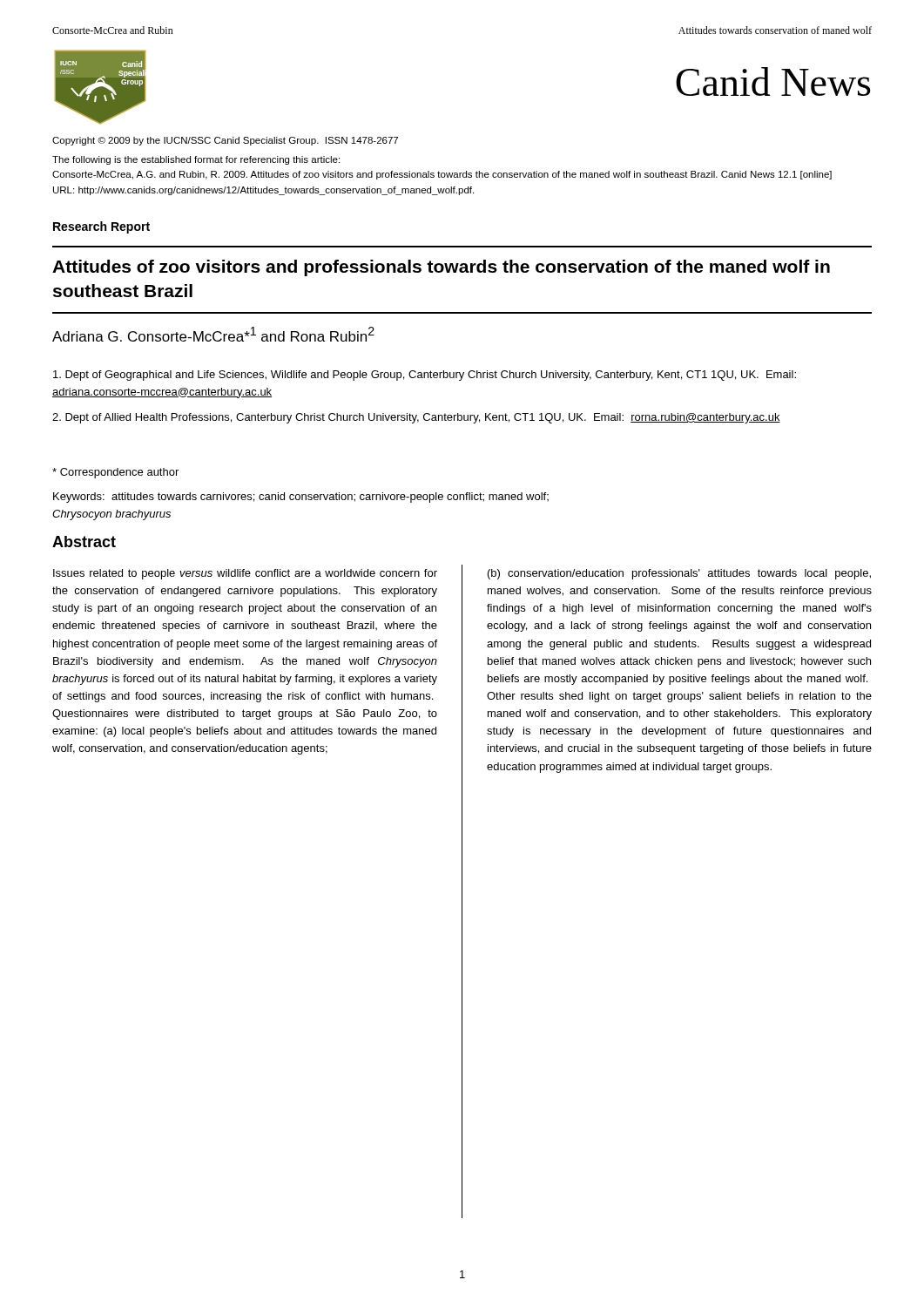Select the title with the text "Canid News"
The image size is (924, 1307).
pos(773,82)
